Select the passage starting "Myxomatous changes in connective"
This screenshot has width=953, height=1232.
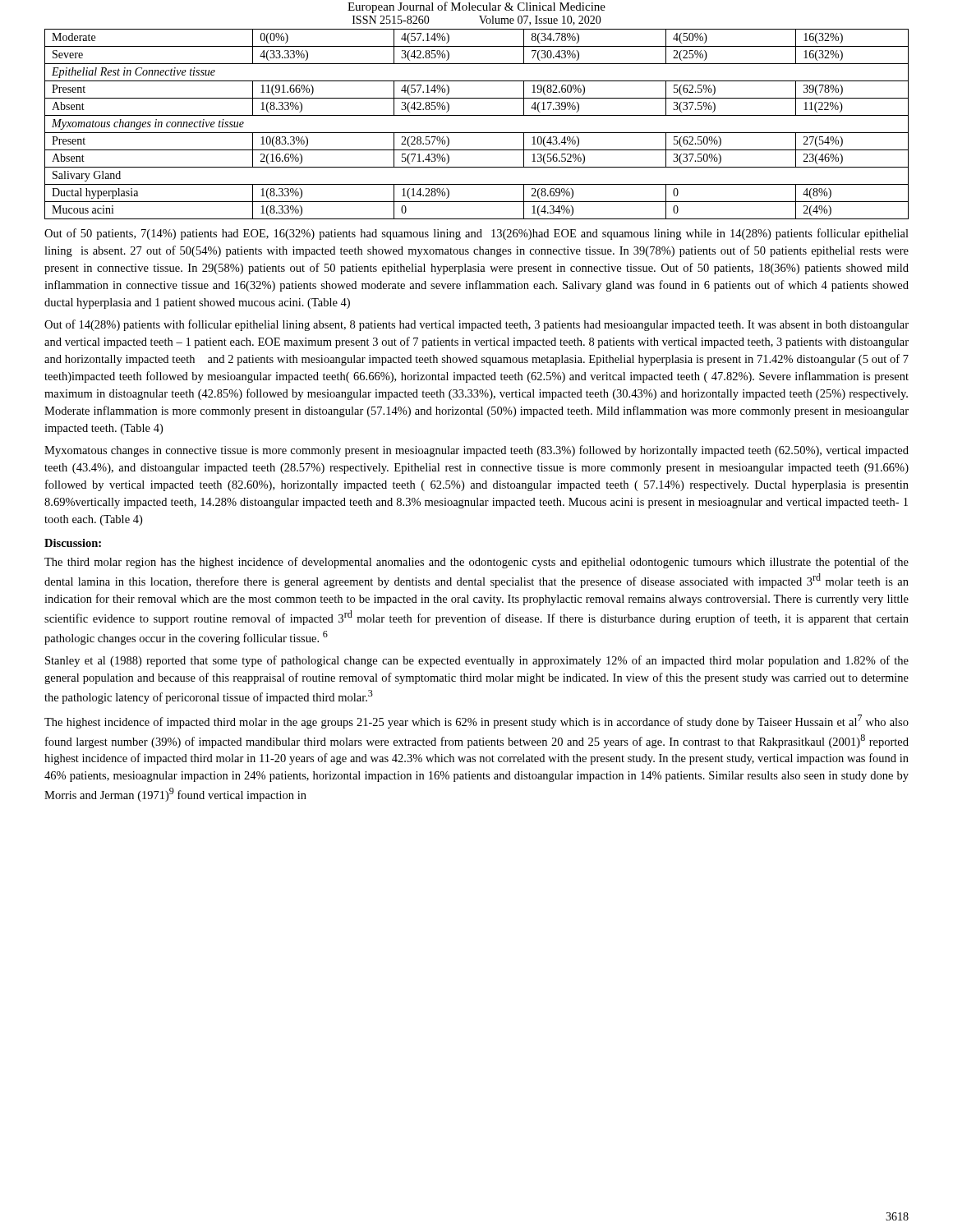pos(476,485)
